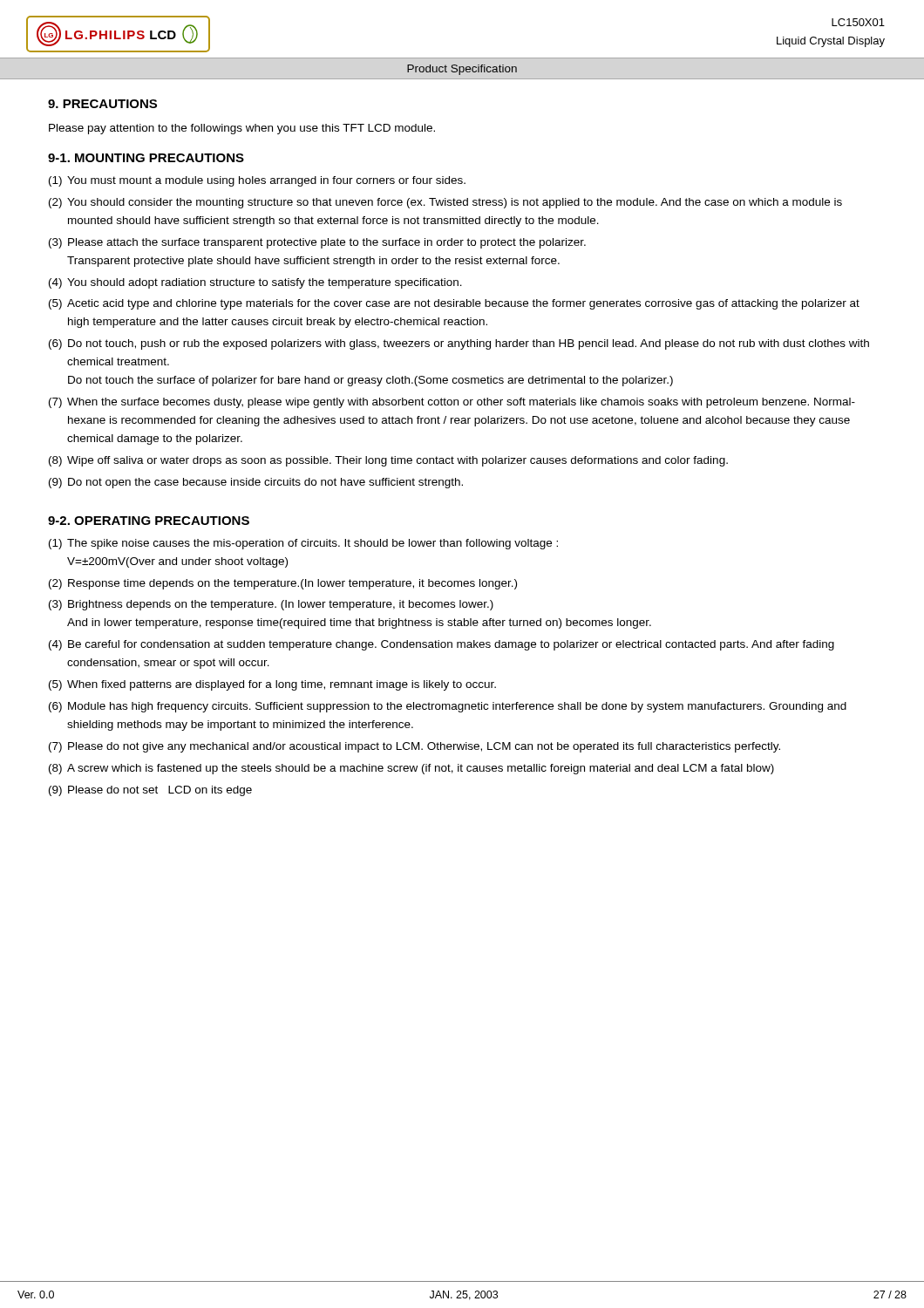Locate the section header with the text "9. PRECAUTIONS"
924x1308 pixels.
pyautogui.click(x=103, y=103)
